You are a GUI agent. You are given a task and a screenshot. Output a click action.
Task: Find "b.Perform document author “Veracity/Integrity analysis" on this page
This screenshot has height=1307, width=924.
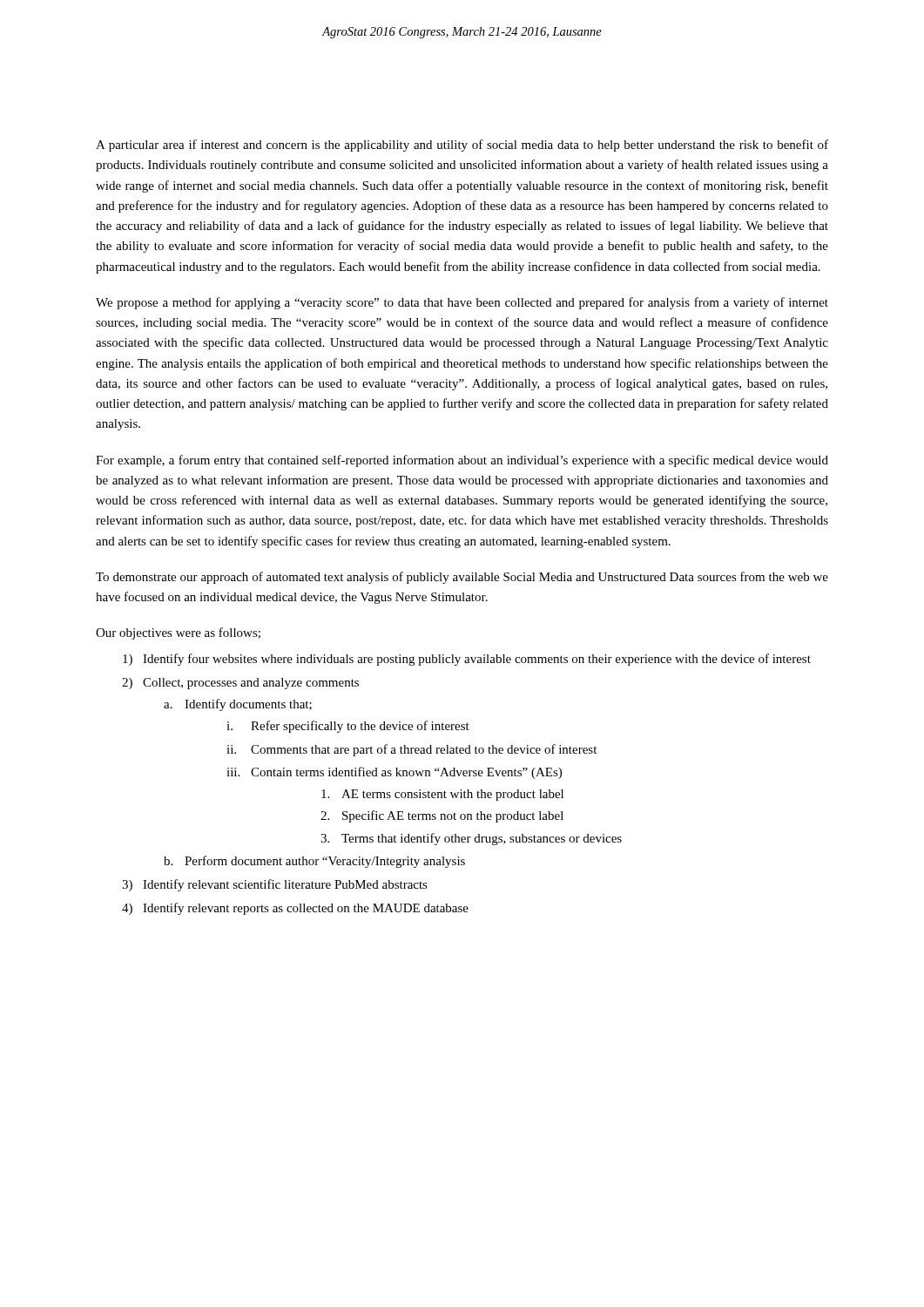[x=315, y=861]
